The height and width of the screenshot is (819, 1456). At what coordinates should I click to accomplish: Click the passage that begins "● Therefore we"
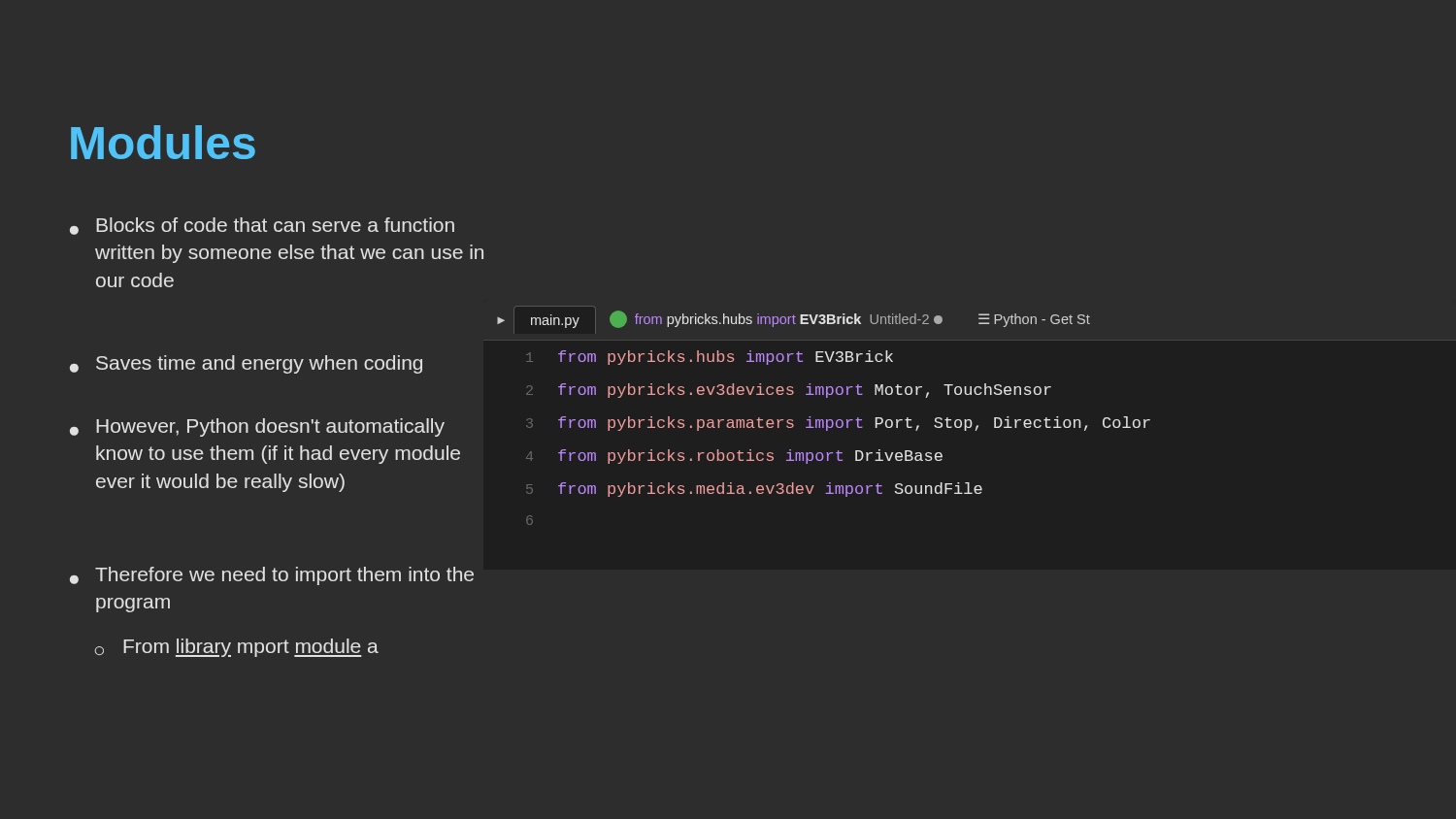click(277, 588)
